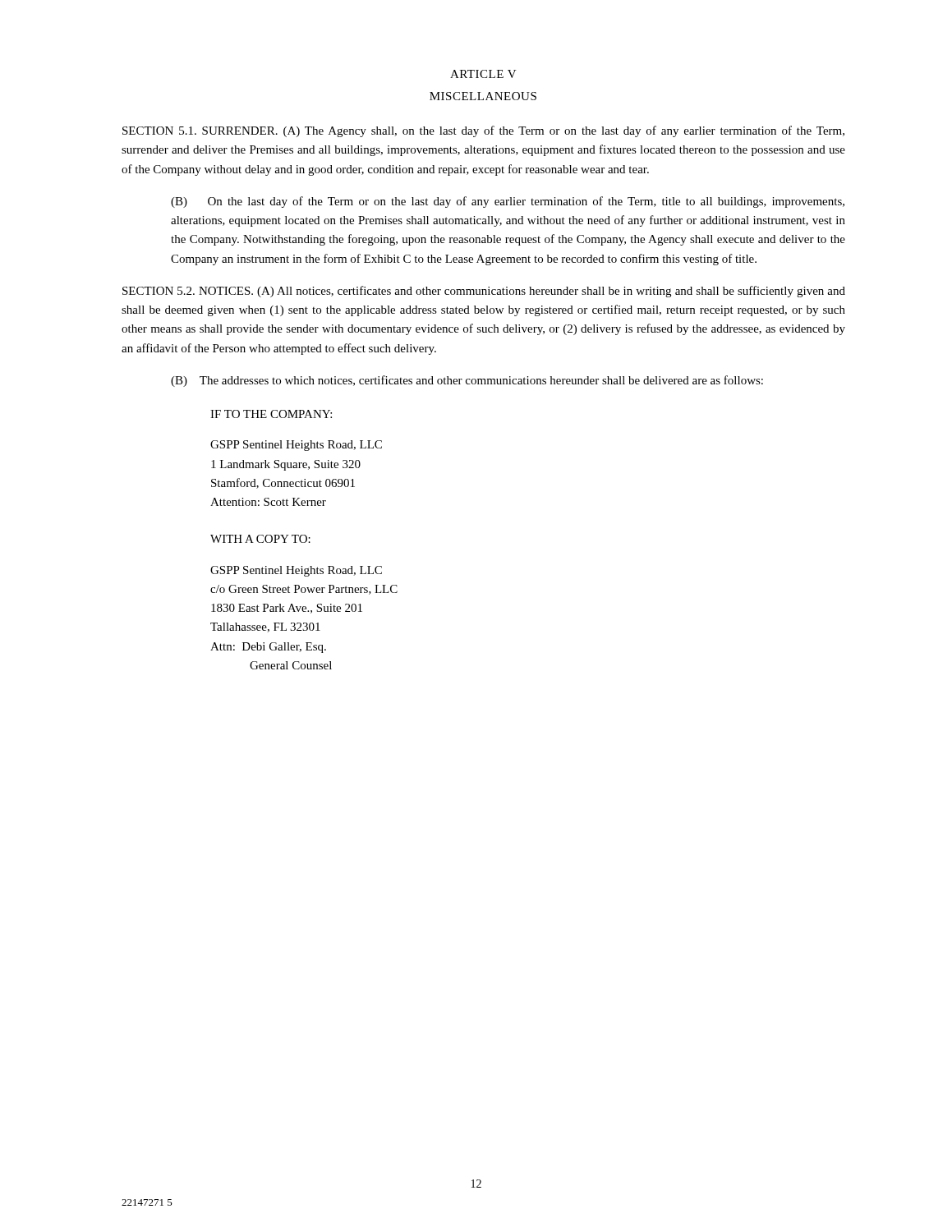Find the block on this page that starts "SECTION 5.2. NOTICES. (A) All notices, certificates and"
Viewport: 952px width, 1232px height.
(x=483, y=319)
